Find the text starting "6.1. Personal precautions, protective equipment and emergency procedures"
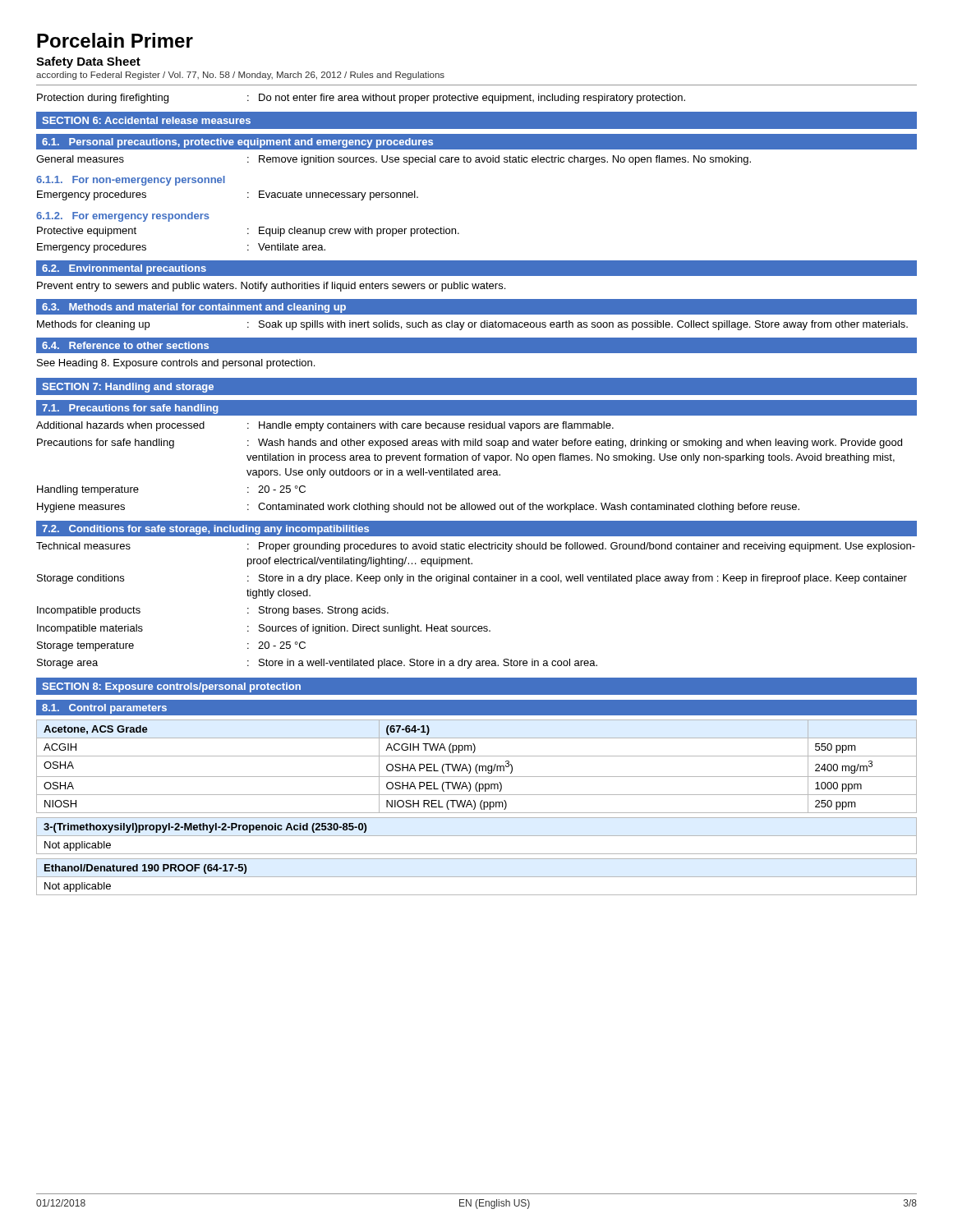This screenshot has height=1232, width=953. 476,142
